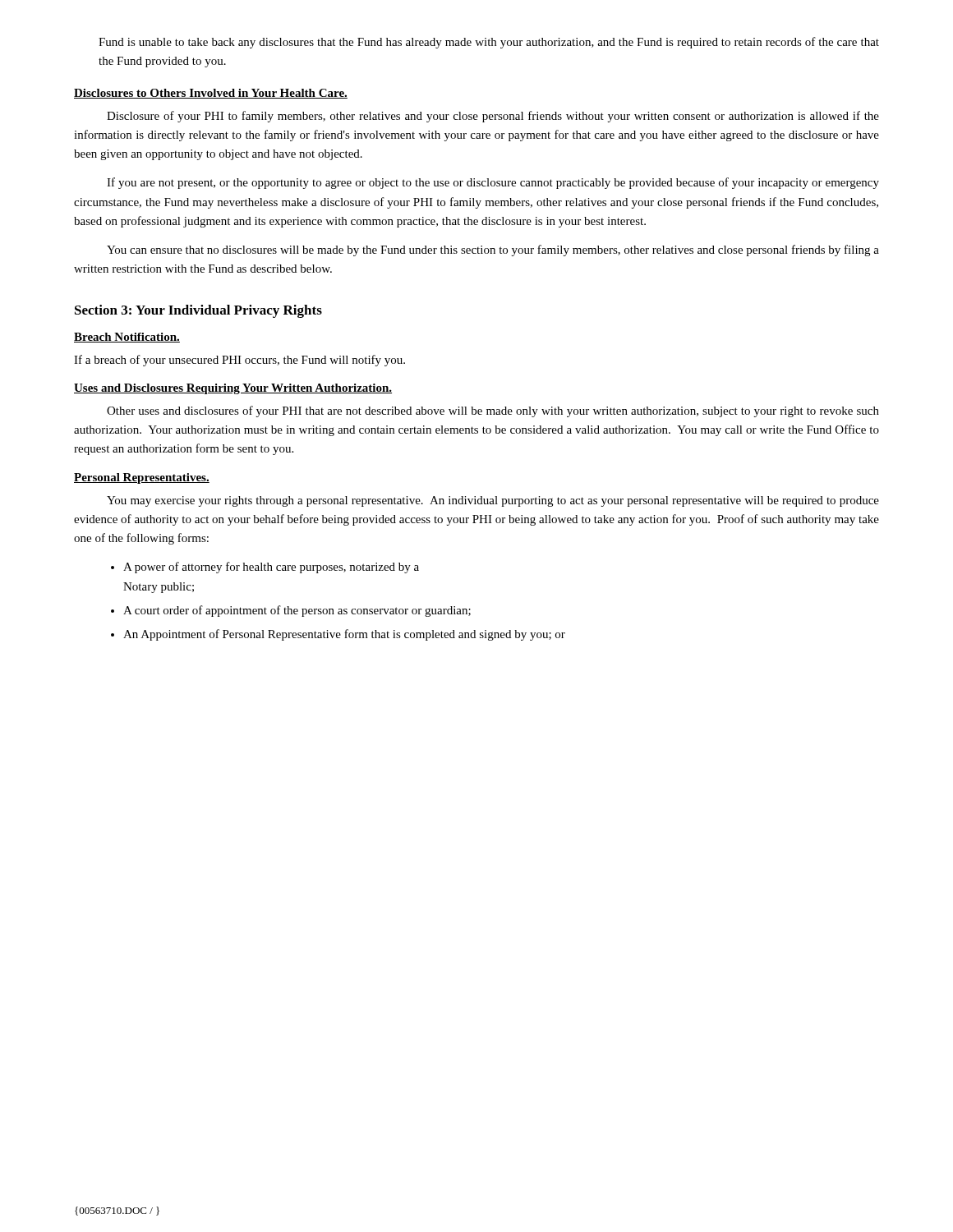The image size is (953, 1232).
Task: Click on the section header that reads "Personal Representatives."
Action: tap(142, 477)
